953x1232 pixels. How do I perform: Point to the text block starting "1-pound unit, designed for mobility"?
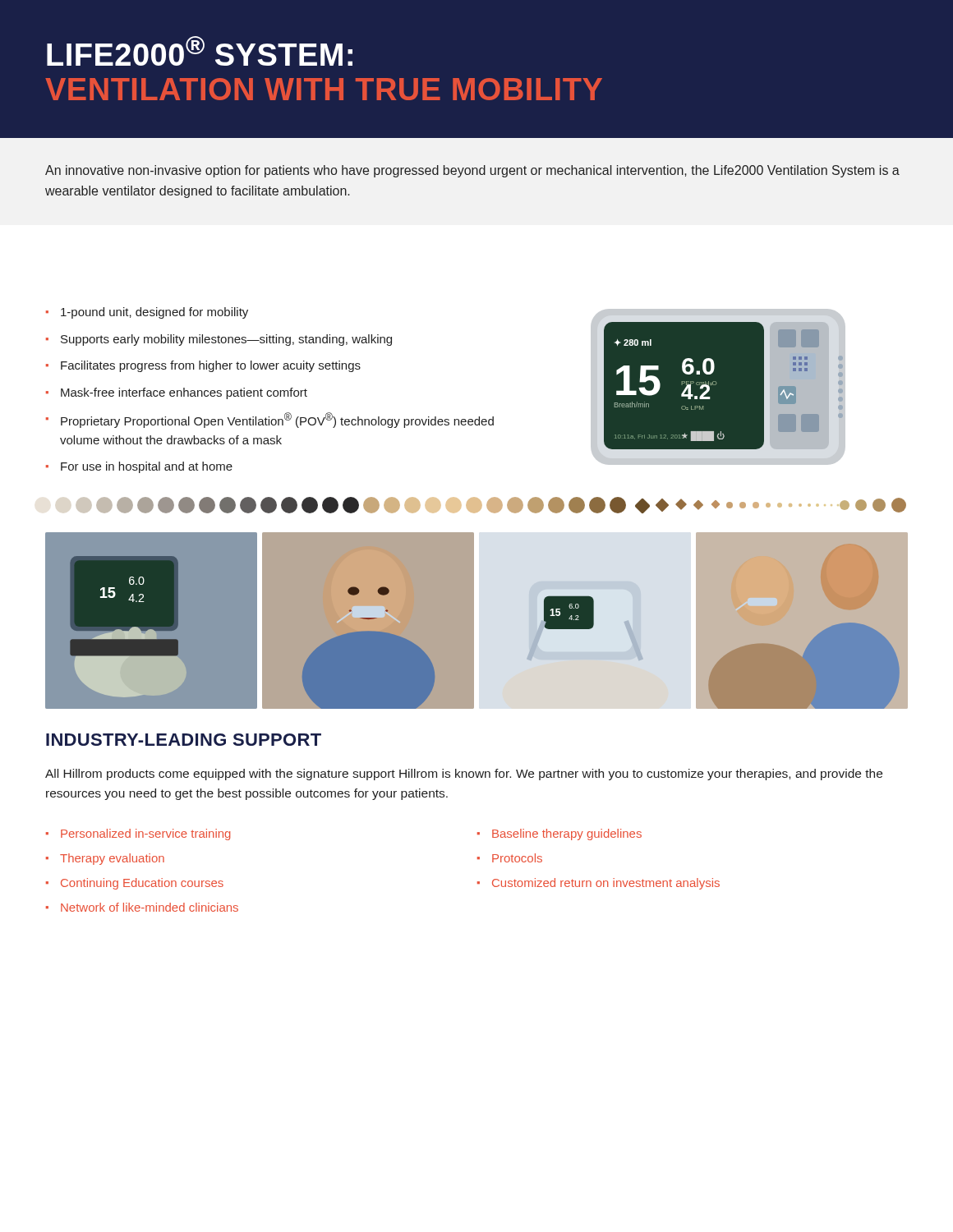pos(154,312)
